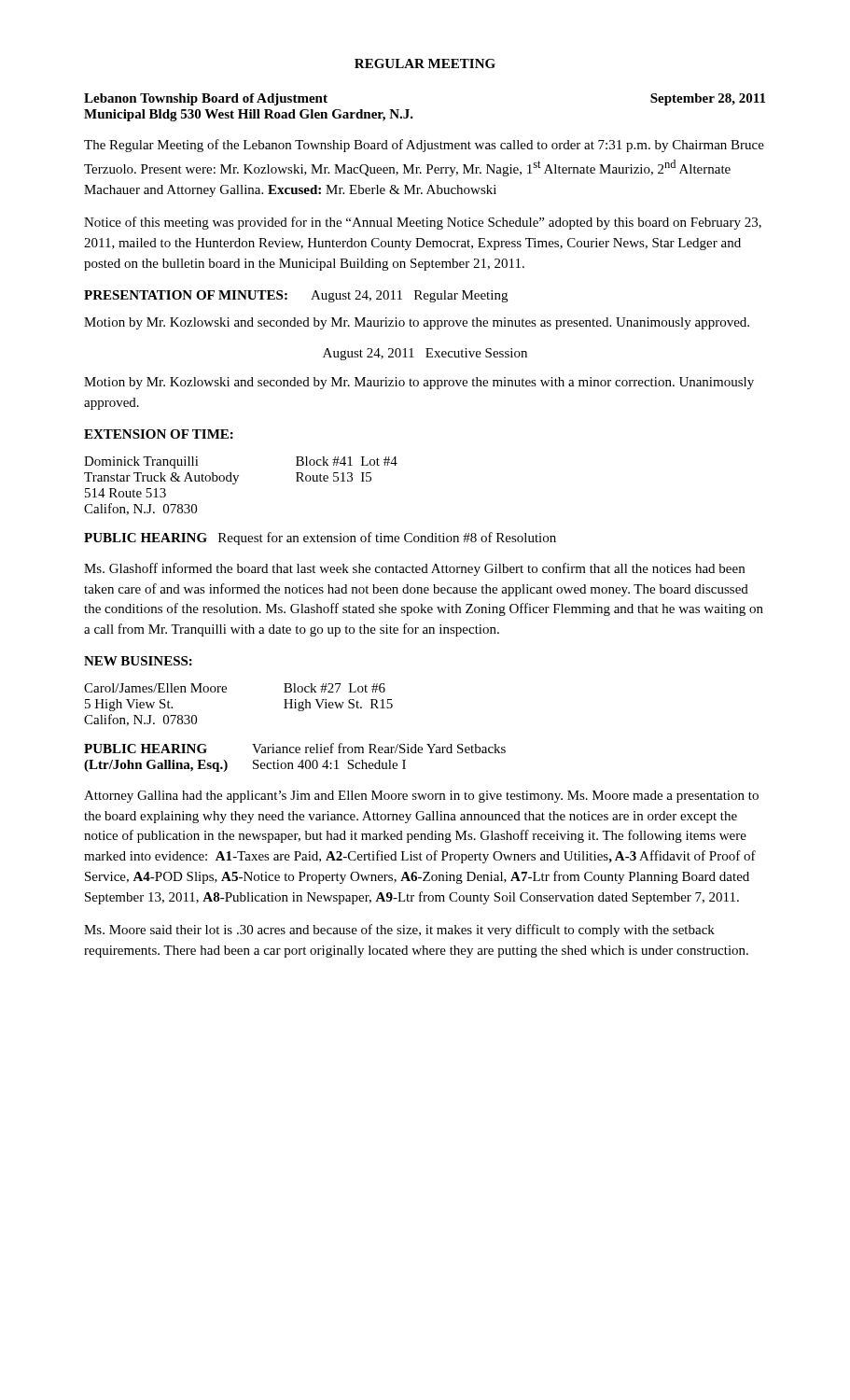Click on the region starting "PUBLIC HEARING Request for an extension of time"
850x1400 pixels.
coord(320,537)
